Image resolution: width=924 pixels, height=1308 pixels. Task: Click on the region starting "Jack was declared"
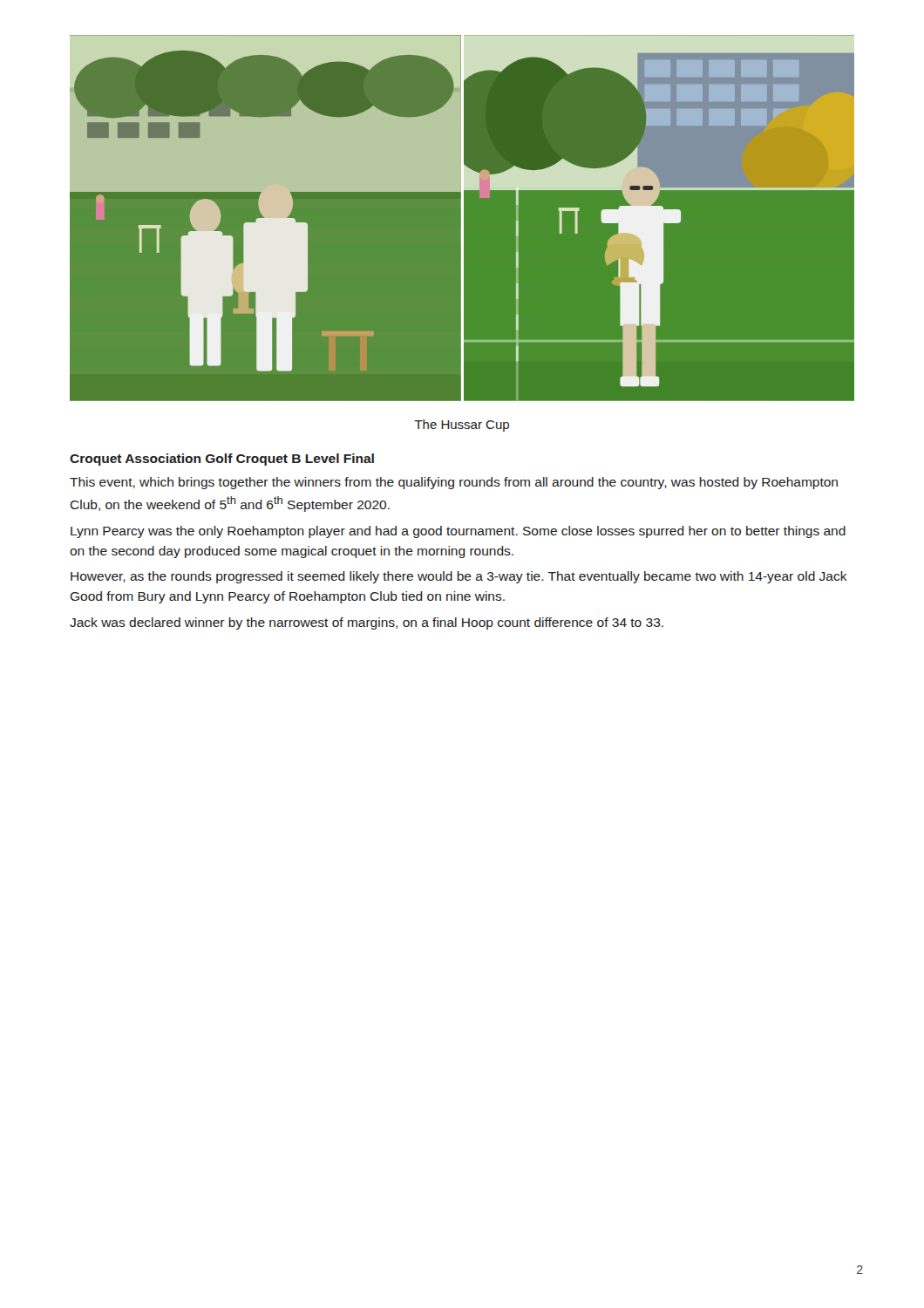[367, 622]
